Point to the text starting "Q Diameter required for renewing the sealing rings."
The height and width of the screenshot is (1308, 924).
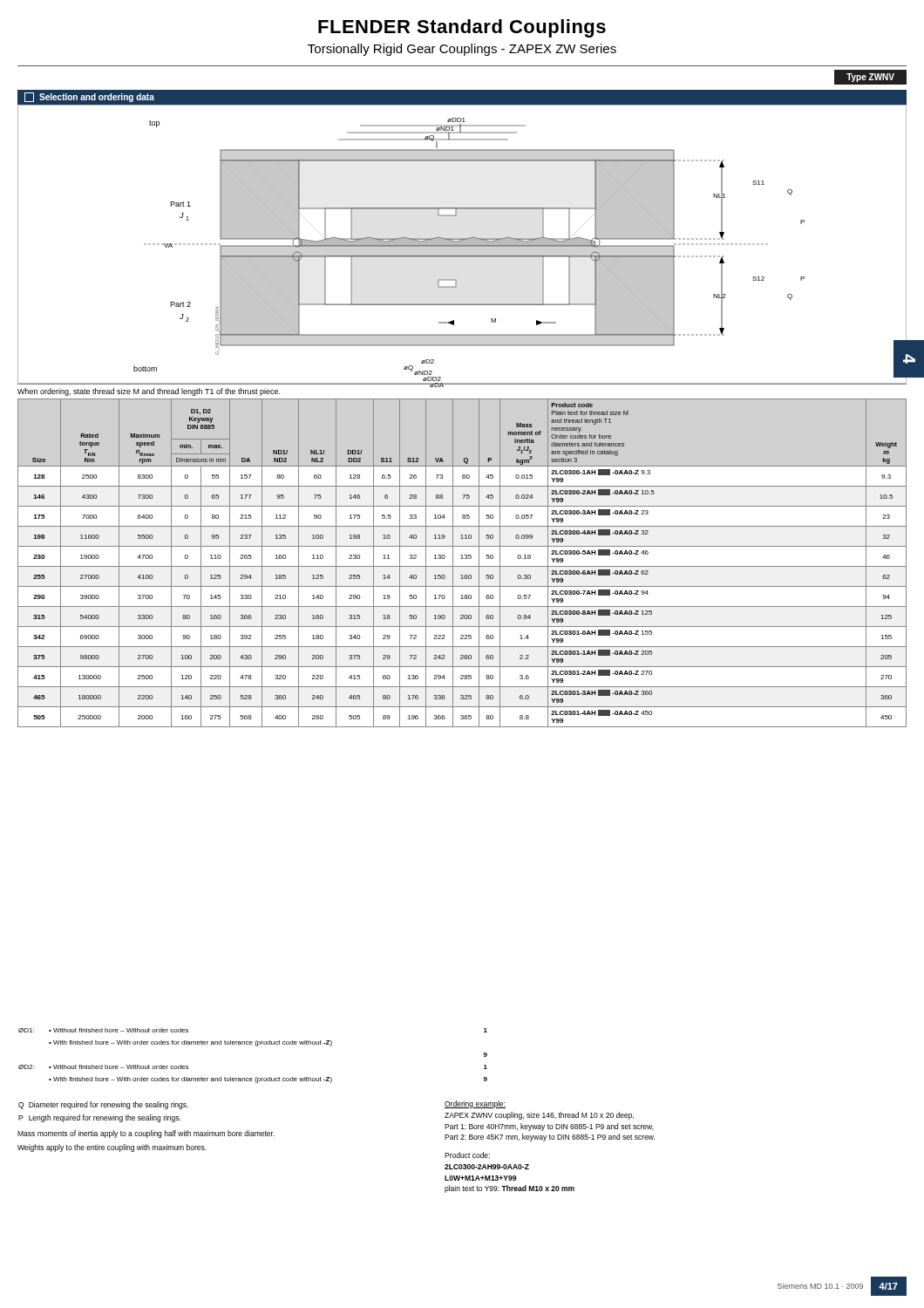click(222, 1126)
